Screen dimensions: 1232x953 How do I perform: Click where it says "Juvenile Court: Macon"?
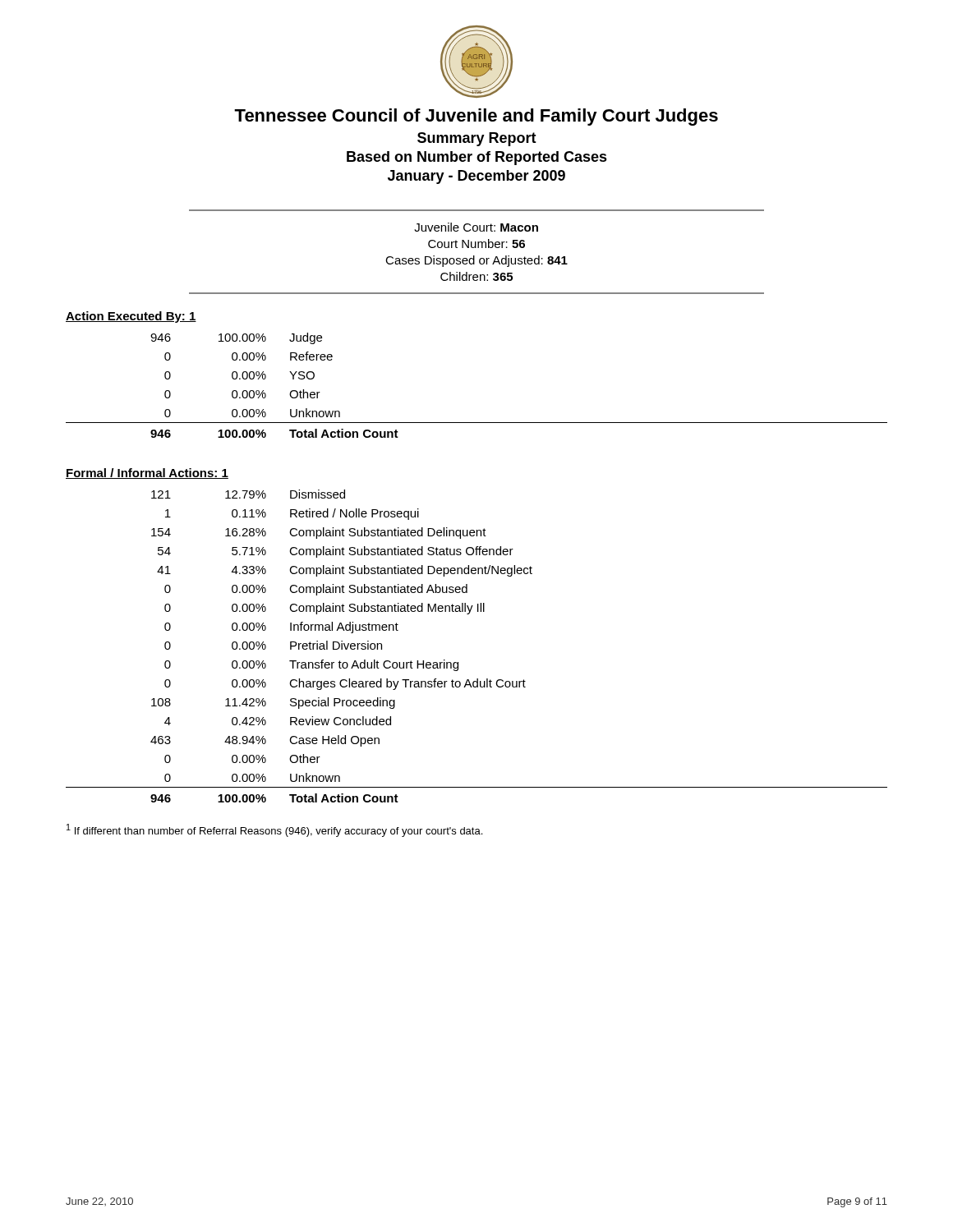point(476,227)
